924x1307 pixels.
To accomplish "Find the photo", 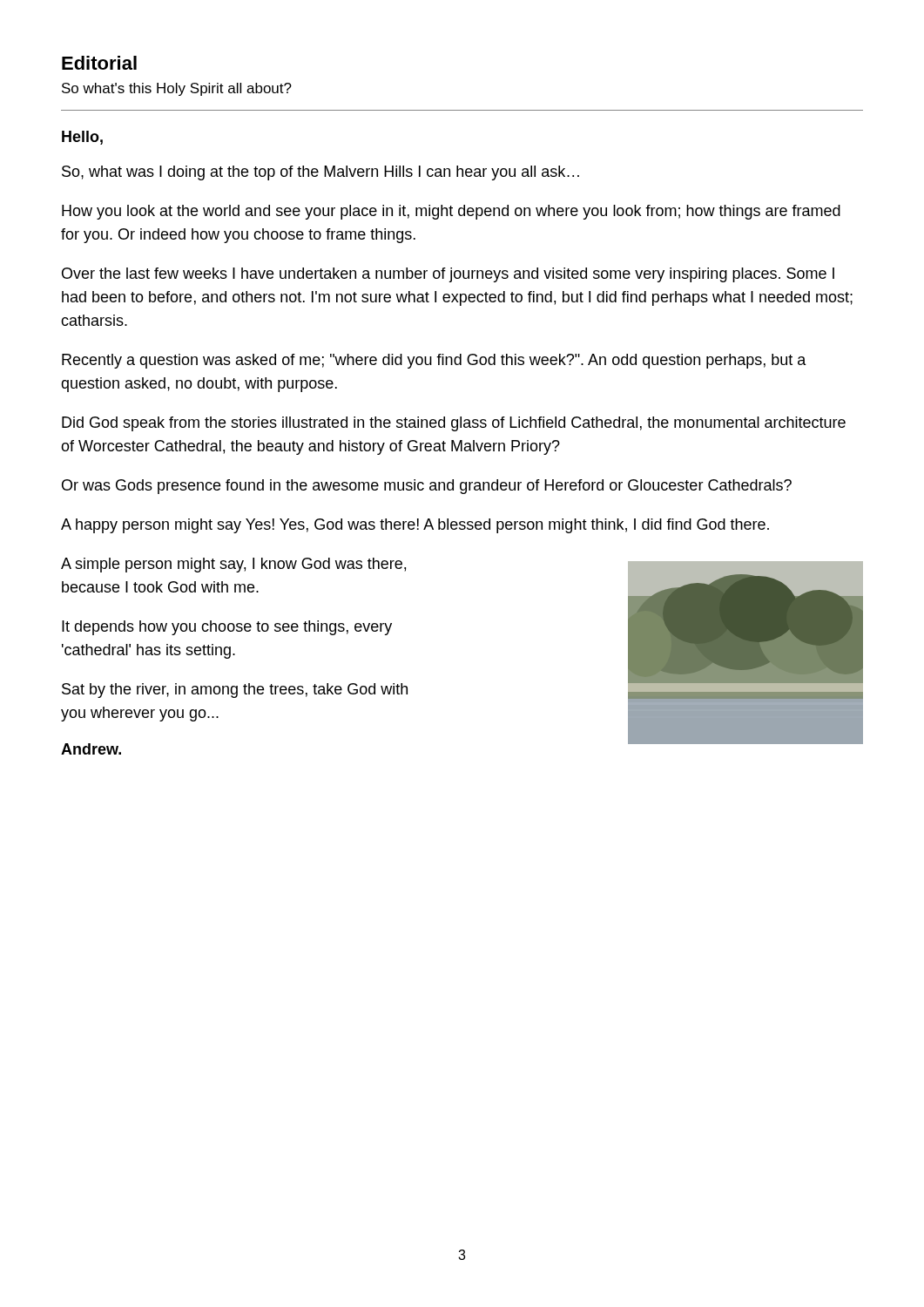I will [x=745, y=653].
